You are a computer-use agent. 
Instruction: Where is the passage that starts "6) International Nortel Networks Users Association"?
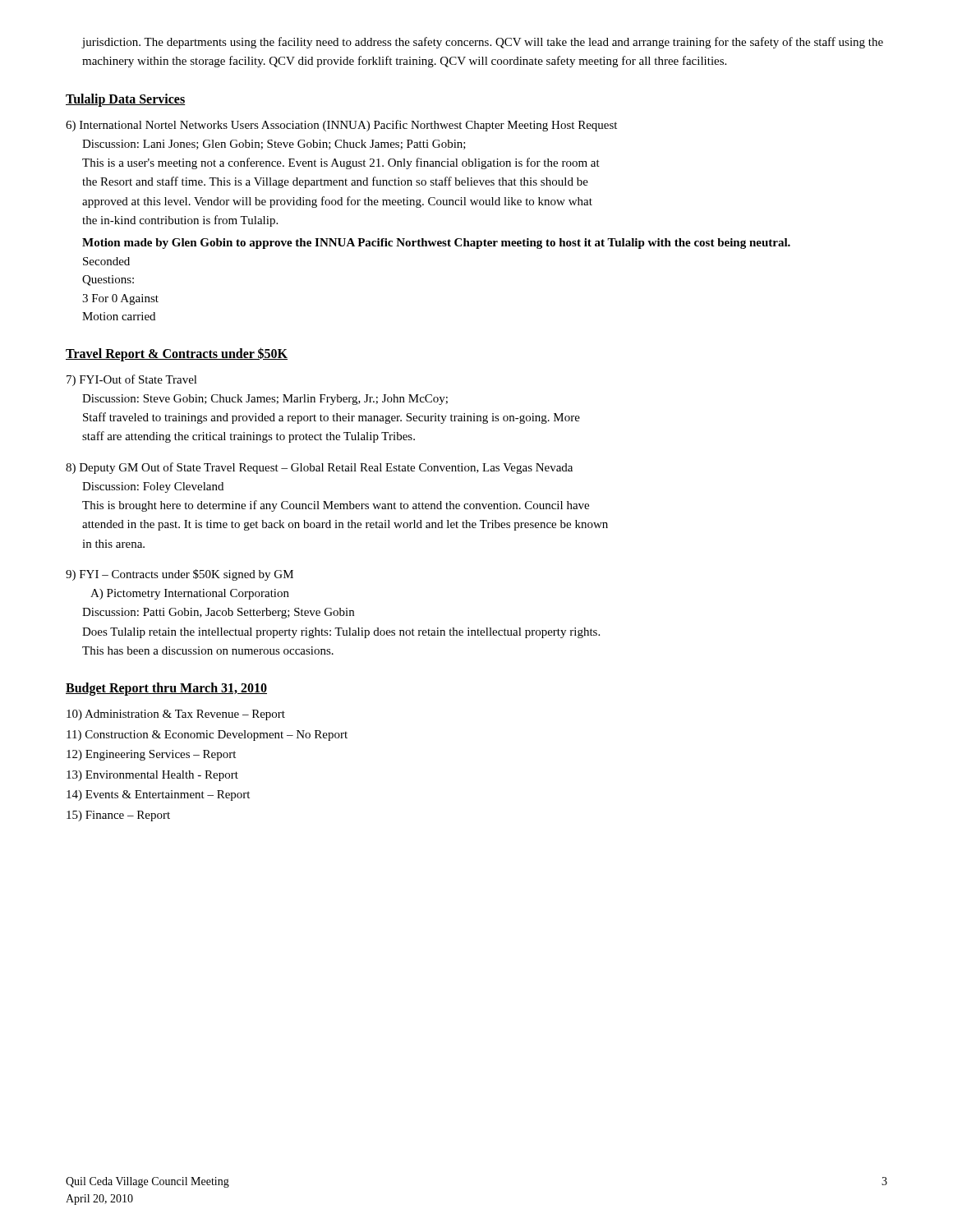point(341,126)
